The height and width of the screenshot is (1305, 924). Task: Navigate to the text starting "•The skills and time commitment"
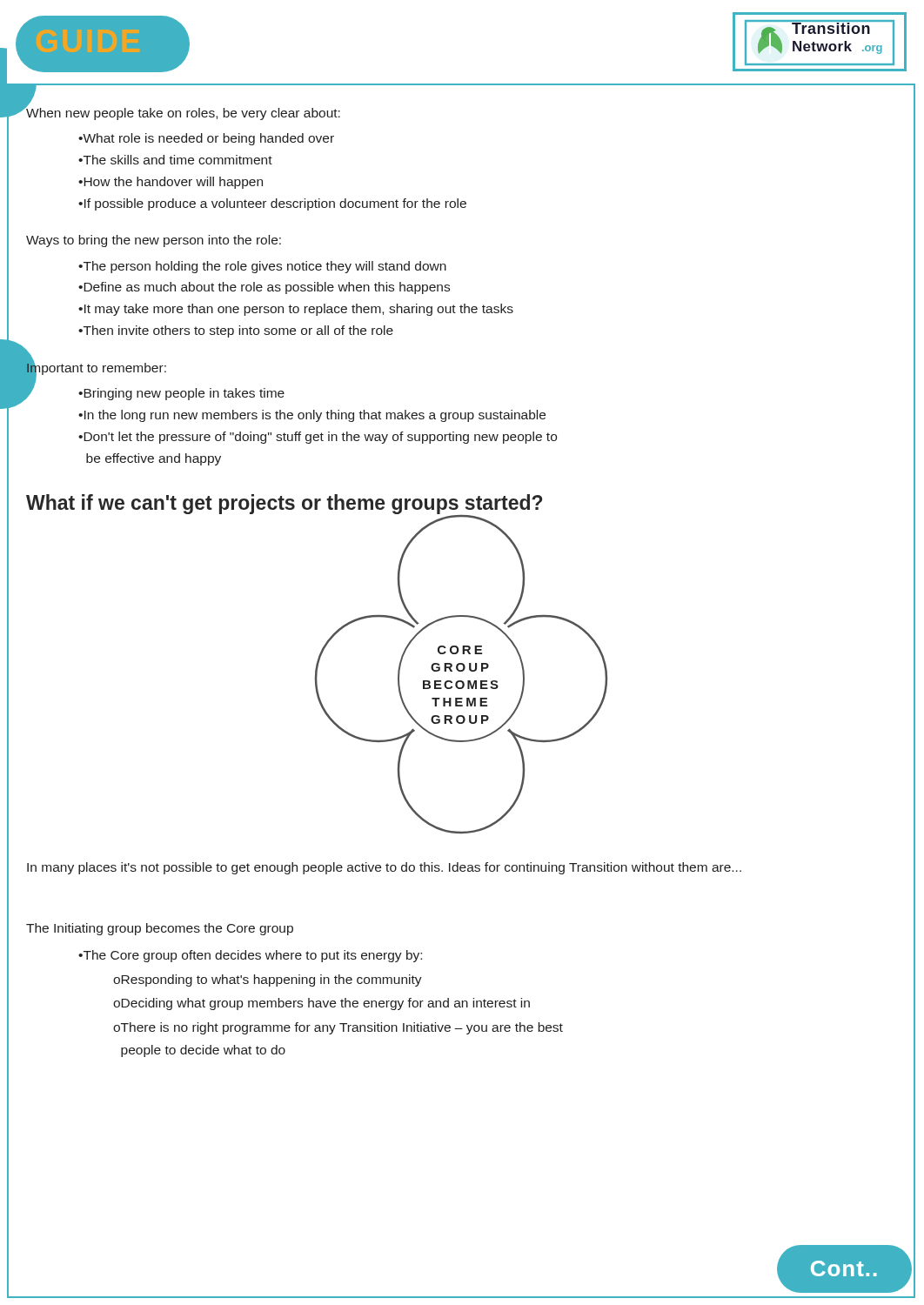175,160
